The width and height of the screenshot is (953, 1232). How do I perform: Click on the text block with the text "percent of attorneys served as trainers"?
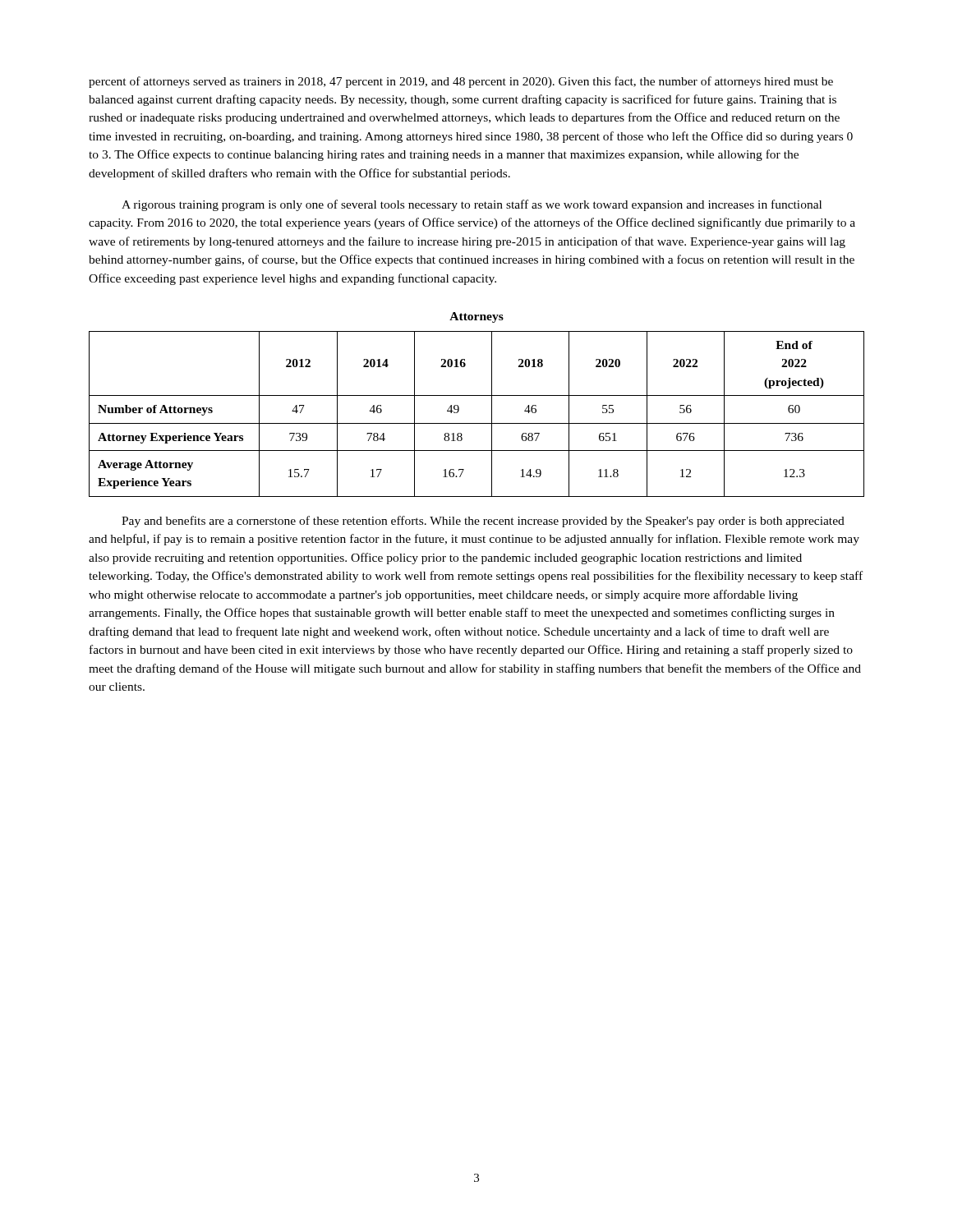click(x=476, y=127)
